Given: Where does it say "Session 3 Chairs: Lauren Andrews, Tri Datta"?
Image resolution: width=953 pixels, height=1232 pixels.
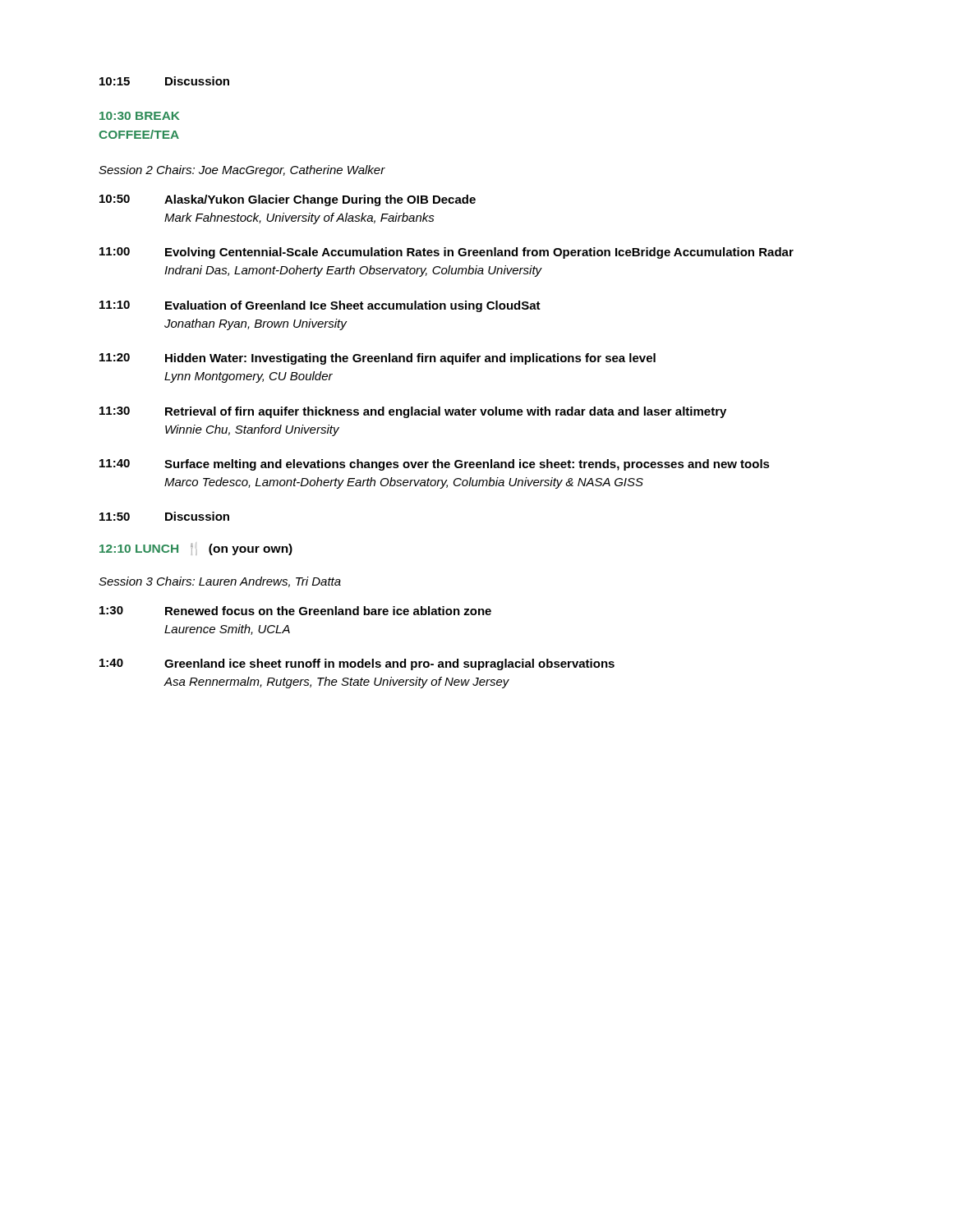Looking at the screenshot, I should coord(220,581).
